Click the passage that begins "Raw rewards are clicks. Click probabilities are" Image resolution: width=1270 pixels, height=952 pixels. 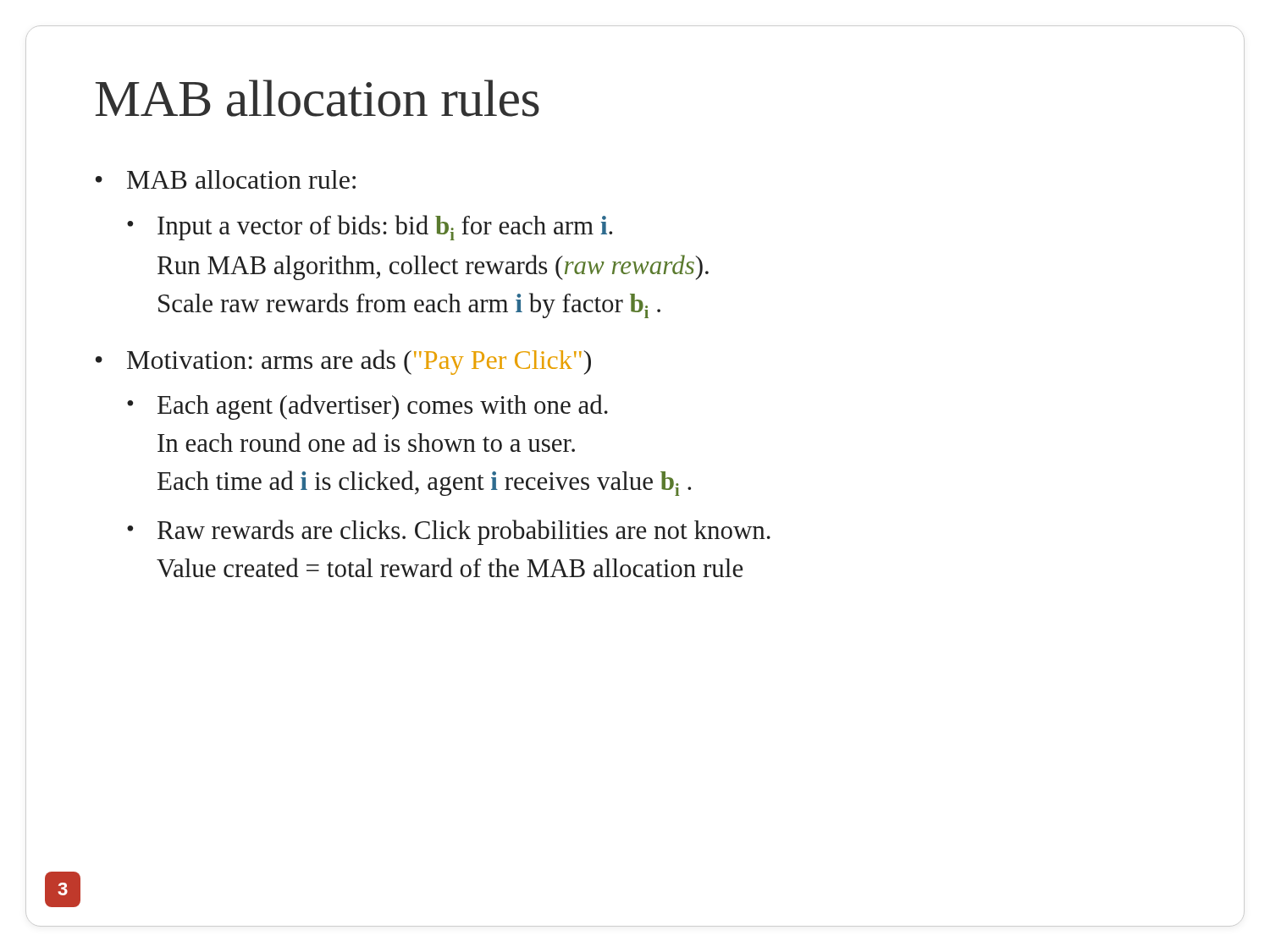click(x=666, y=551)
